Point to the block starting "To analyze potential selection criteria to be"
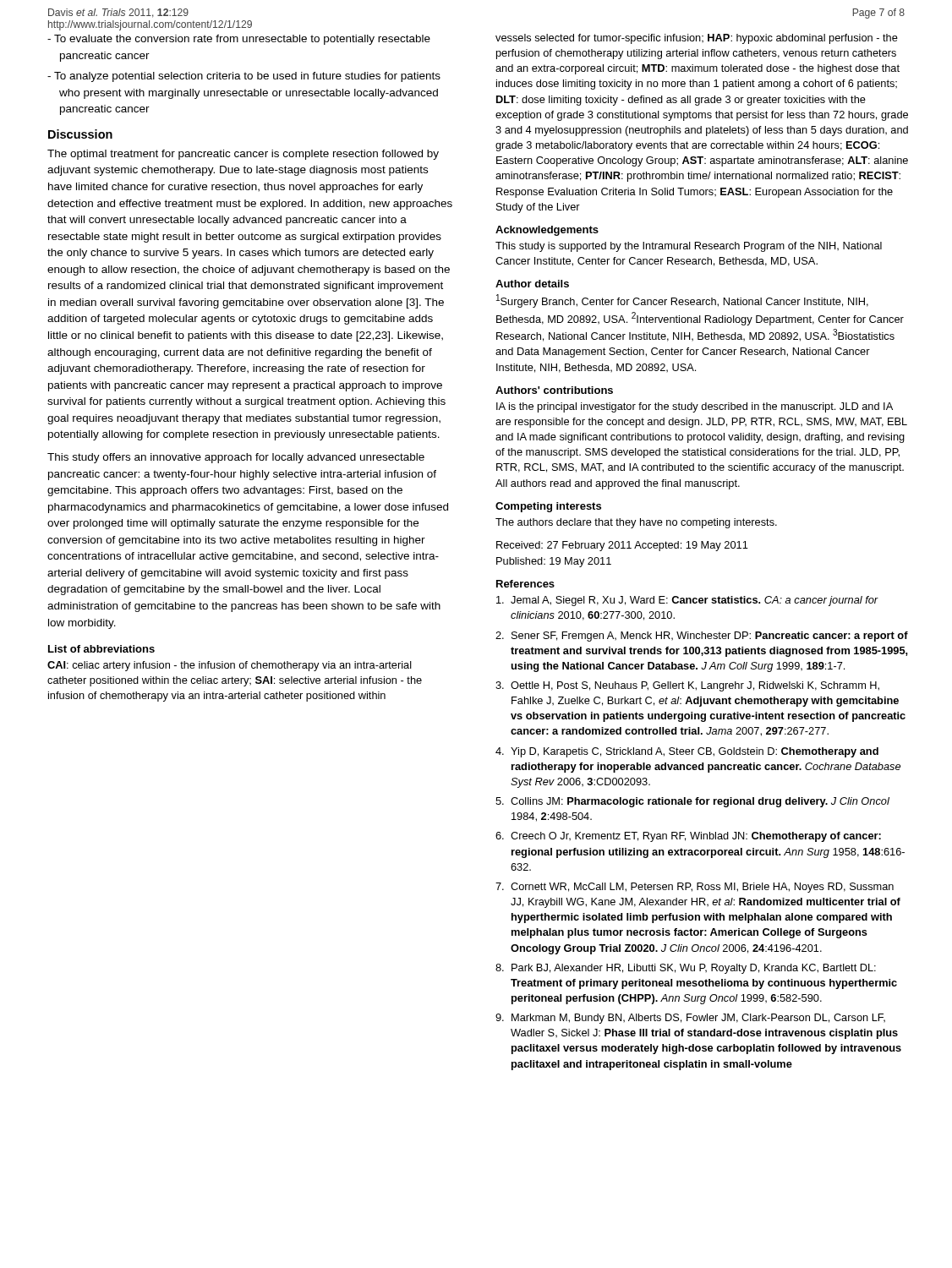Viewport: 952px width, 1268px height. pos(244,92)
